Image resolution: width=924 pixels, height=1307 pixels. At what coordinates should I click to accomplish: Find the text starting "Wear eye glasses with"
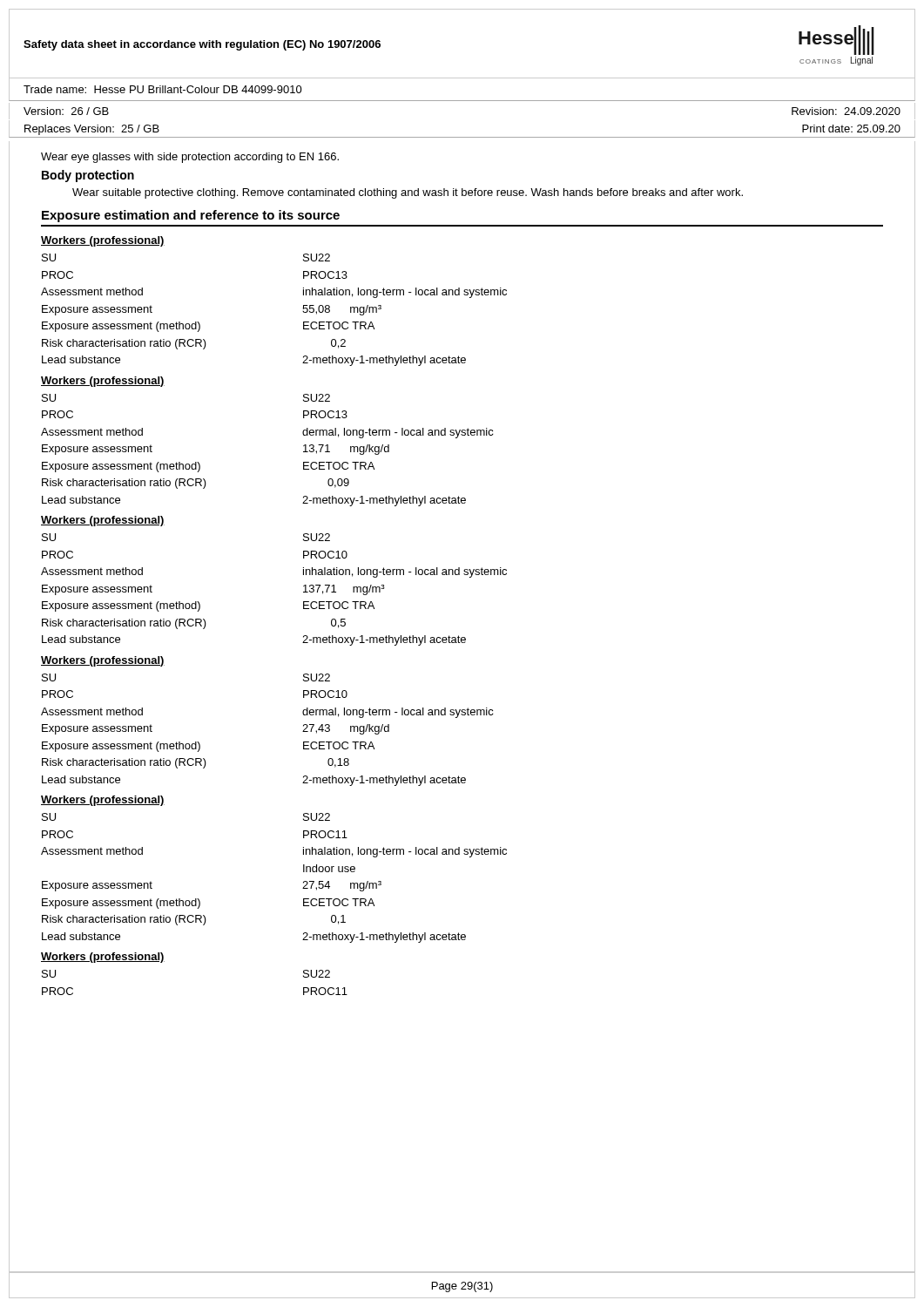pos(190,156)
